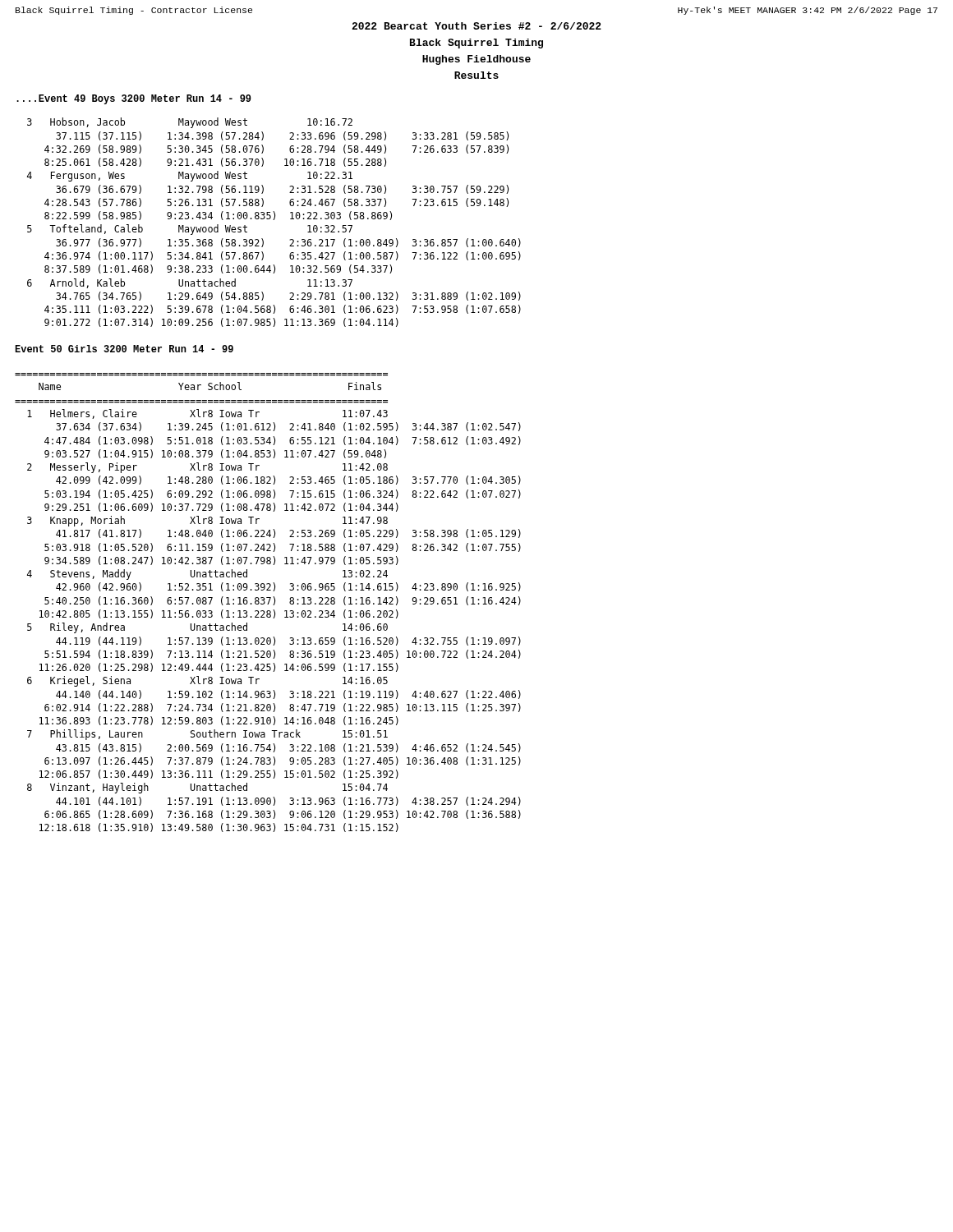Click on the text starting "....Event 49 Boys"
The image size is (953, 1232).
[x=133, y=99]
